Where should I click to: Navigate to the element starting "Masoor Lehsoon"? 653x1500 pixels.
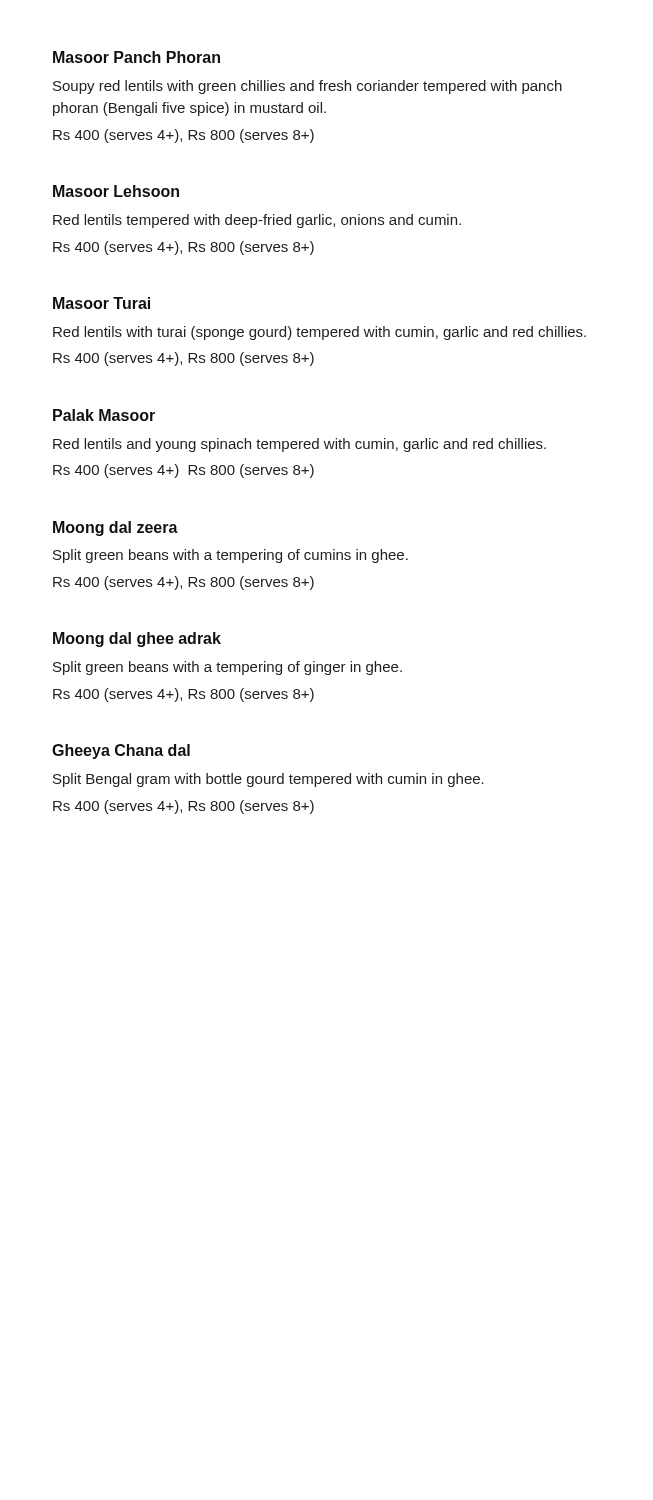tap(116, 192)
